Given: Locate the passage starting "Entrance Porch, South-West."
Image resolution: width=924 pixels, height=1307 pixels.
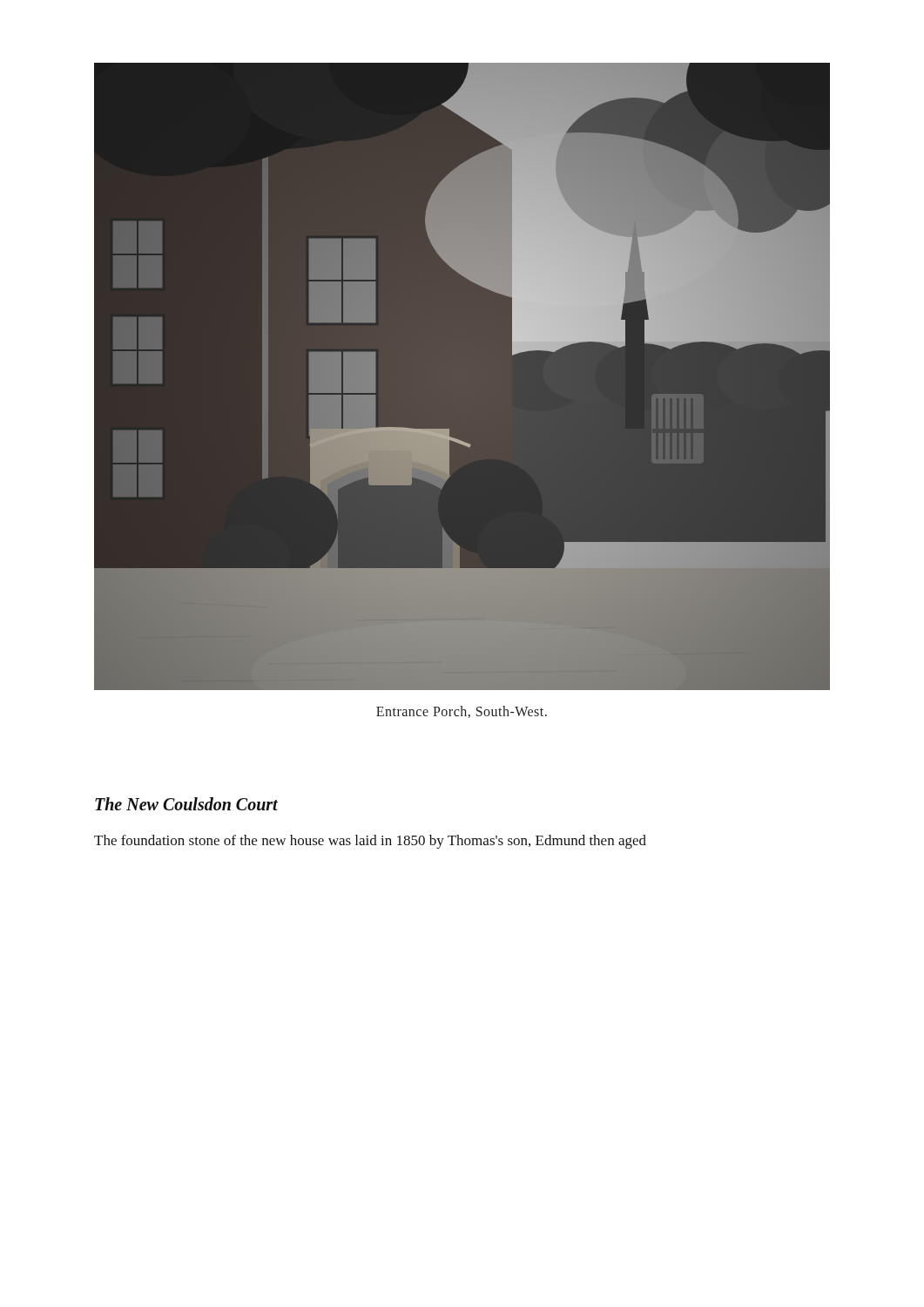Looking at the screenshot, I should [x=462, y=711].
